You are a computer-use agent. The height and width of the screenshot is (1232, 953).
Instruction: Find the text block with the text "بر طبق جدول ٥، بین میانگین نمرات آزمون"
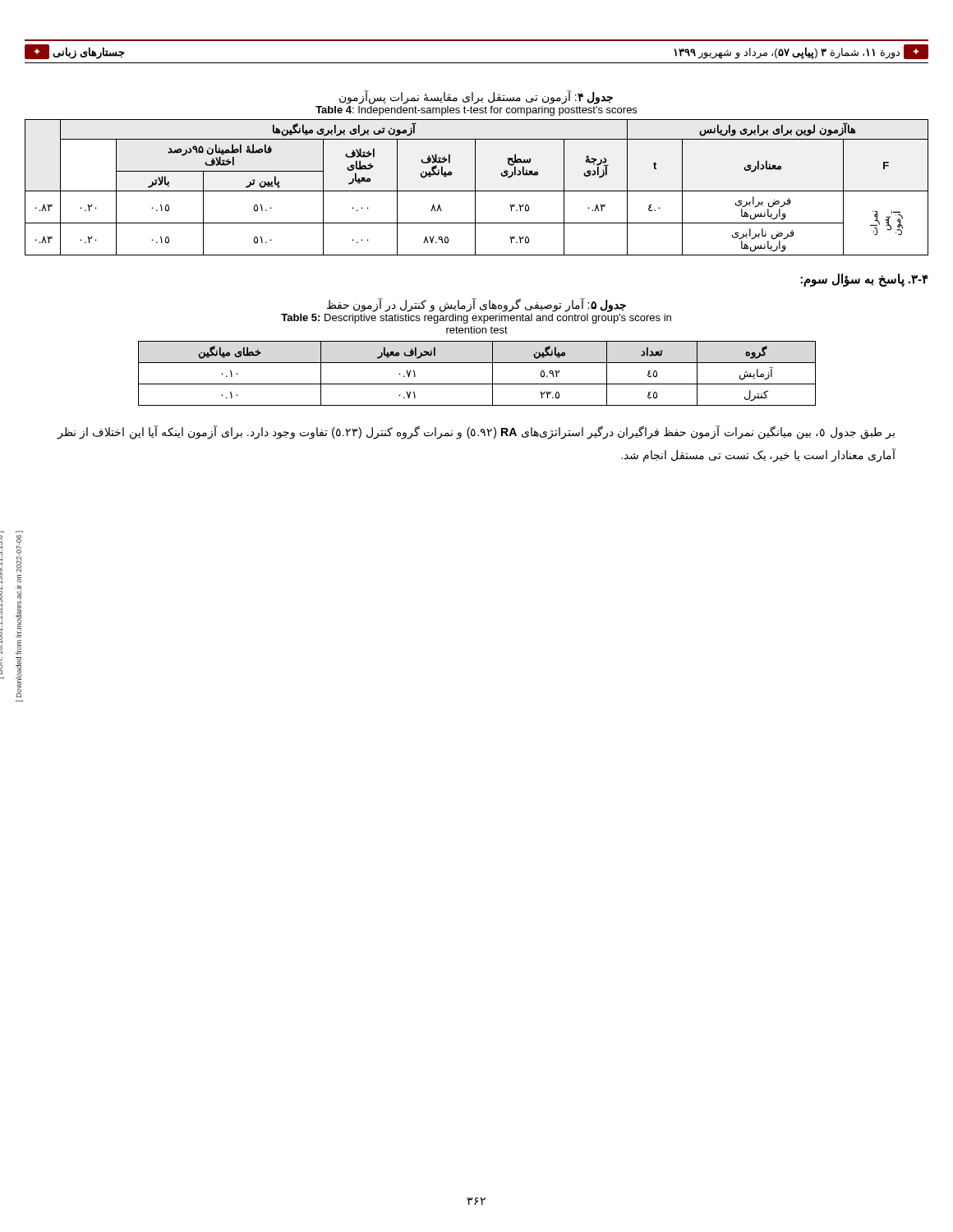pyautogui.click(x=476, y=444)
